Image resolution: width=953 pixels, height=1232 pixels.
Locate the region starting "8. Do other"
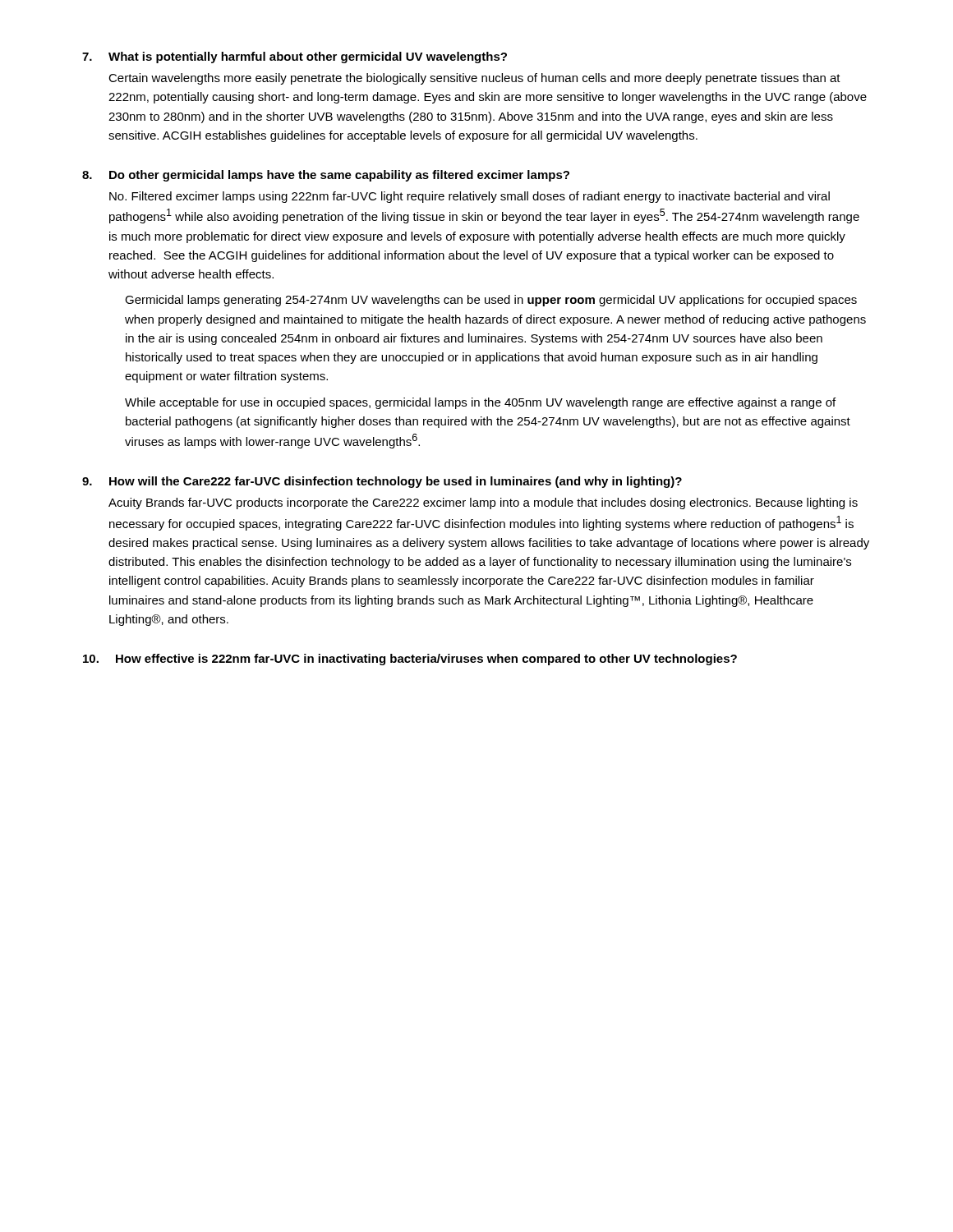coord(476,309)
